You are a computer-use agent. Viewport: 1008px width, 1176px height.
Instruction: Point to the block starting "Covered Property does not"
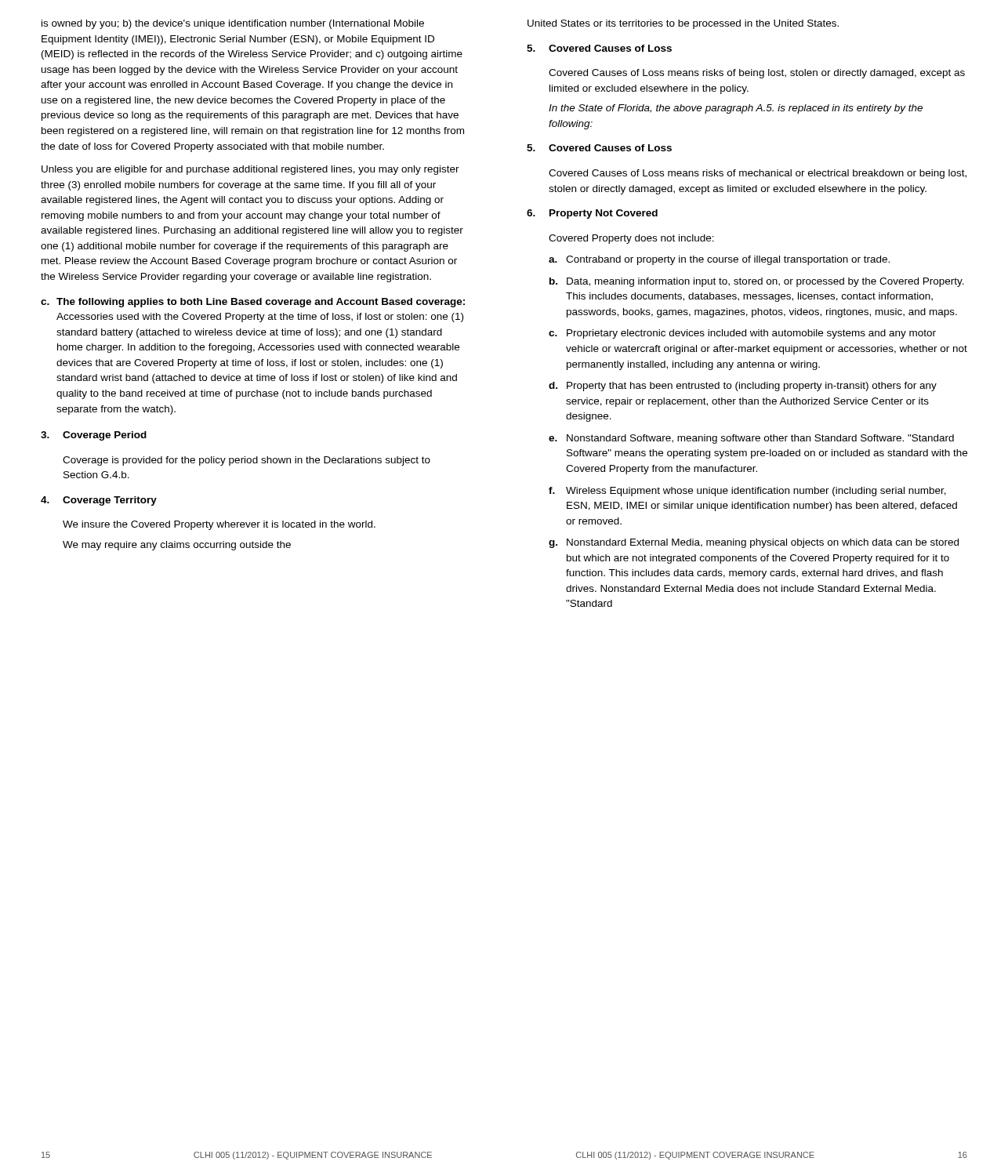tap(632, 238)
